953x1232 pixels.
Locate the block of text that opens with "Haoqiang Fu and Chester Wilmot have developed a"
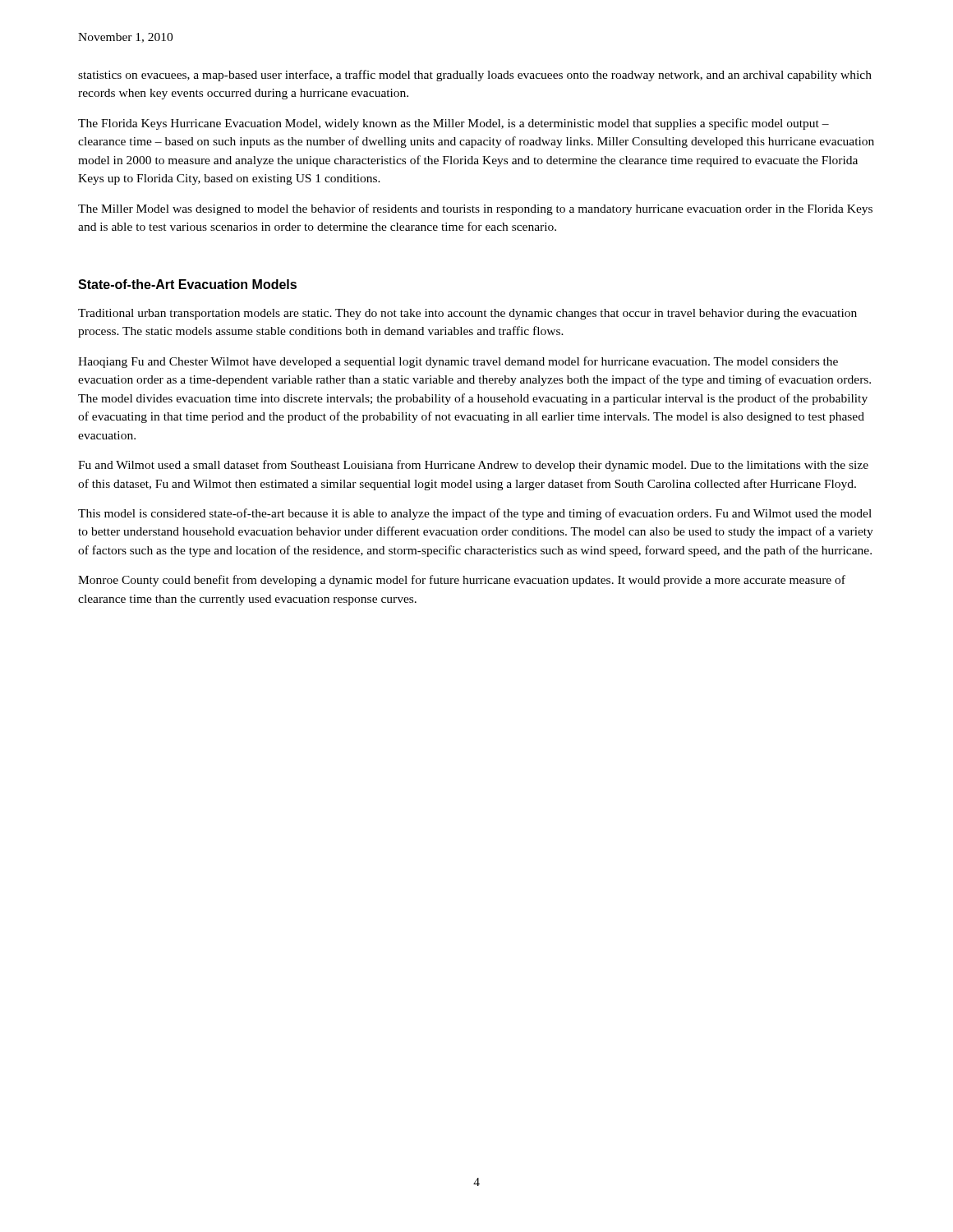476,398
